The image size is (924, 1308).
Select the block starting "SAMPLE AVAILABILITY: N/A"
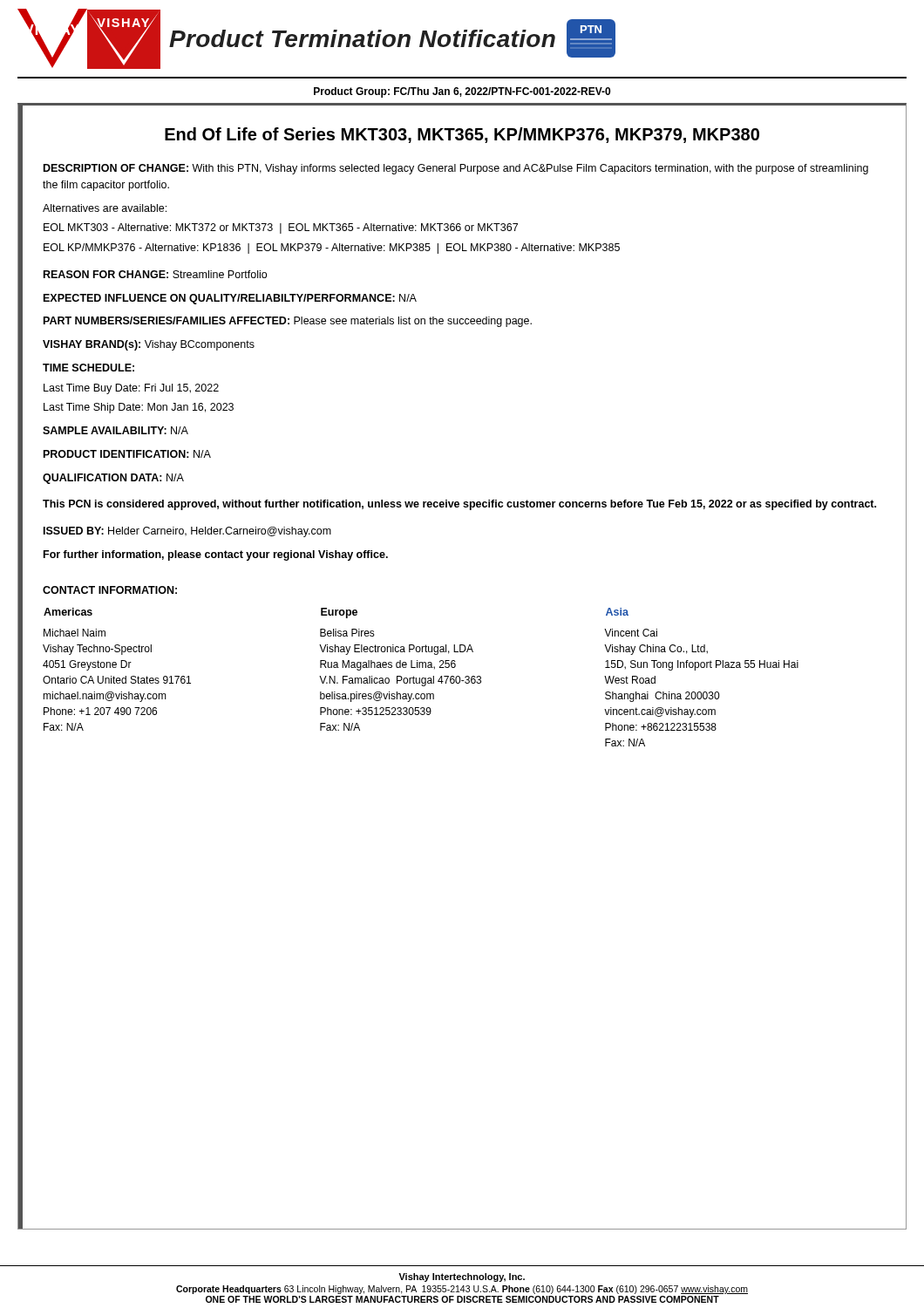coord(115,431)
